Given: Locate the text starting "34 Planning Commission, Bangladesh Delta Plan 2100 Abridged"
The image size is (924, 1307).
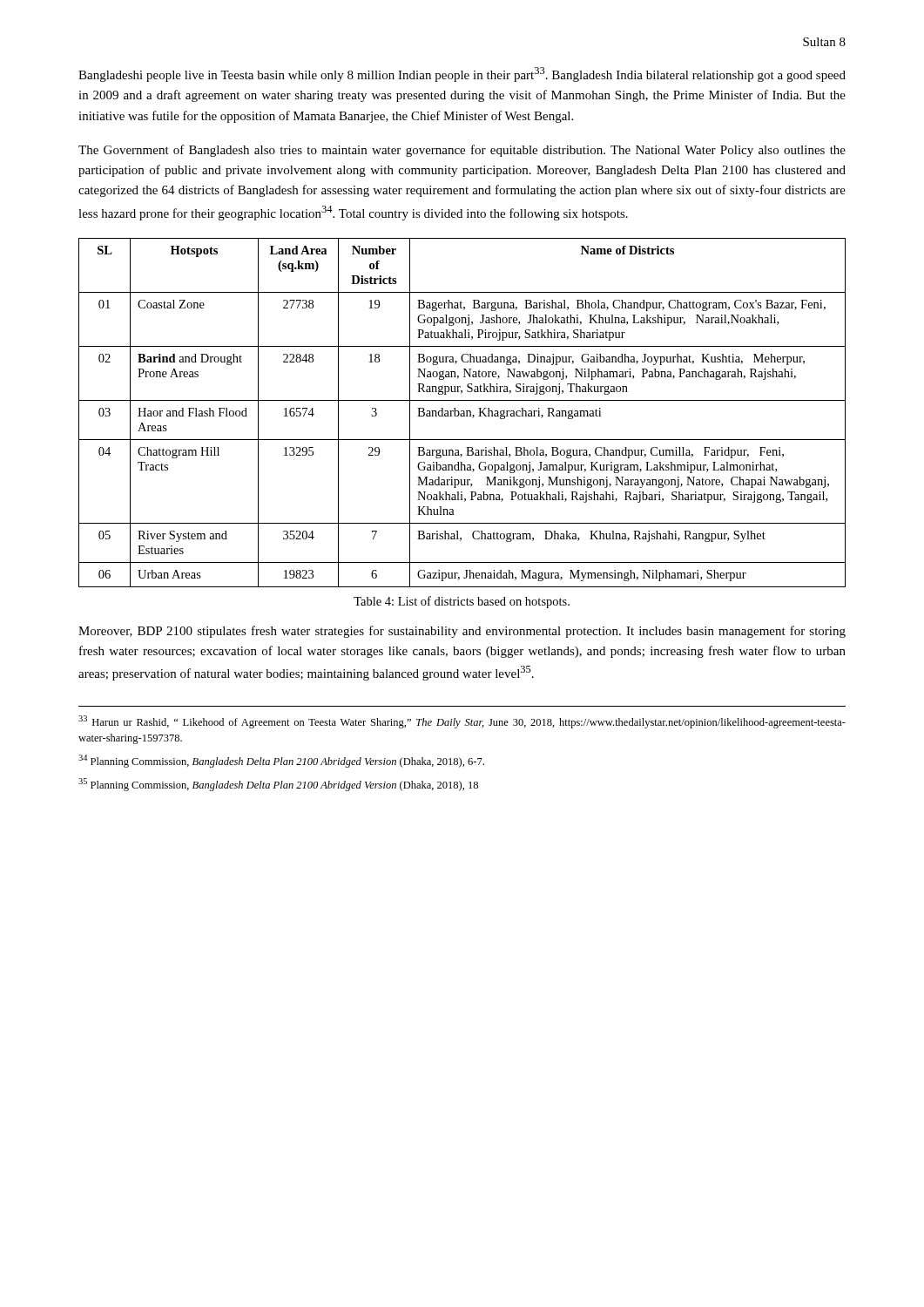Looking at the screenshot, I should [282, 760].
